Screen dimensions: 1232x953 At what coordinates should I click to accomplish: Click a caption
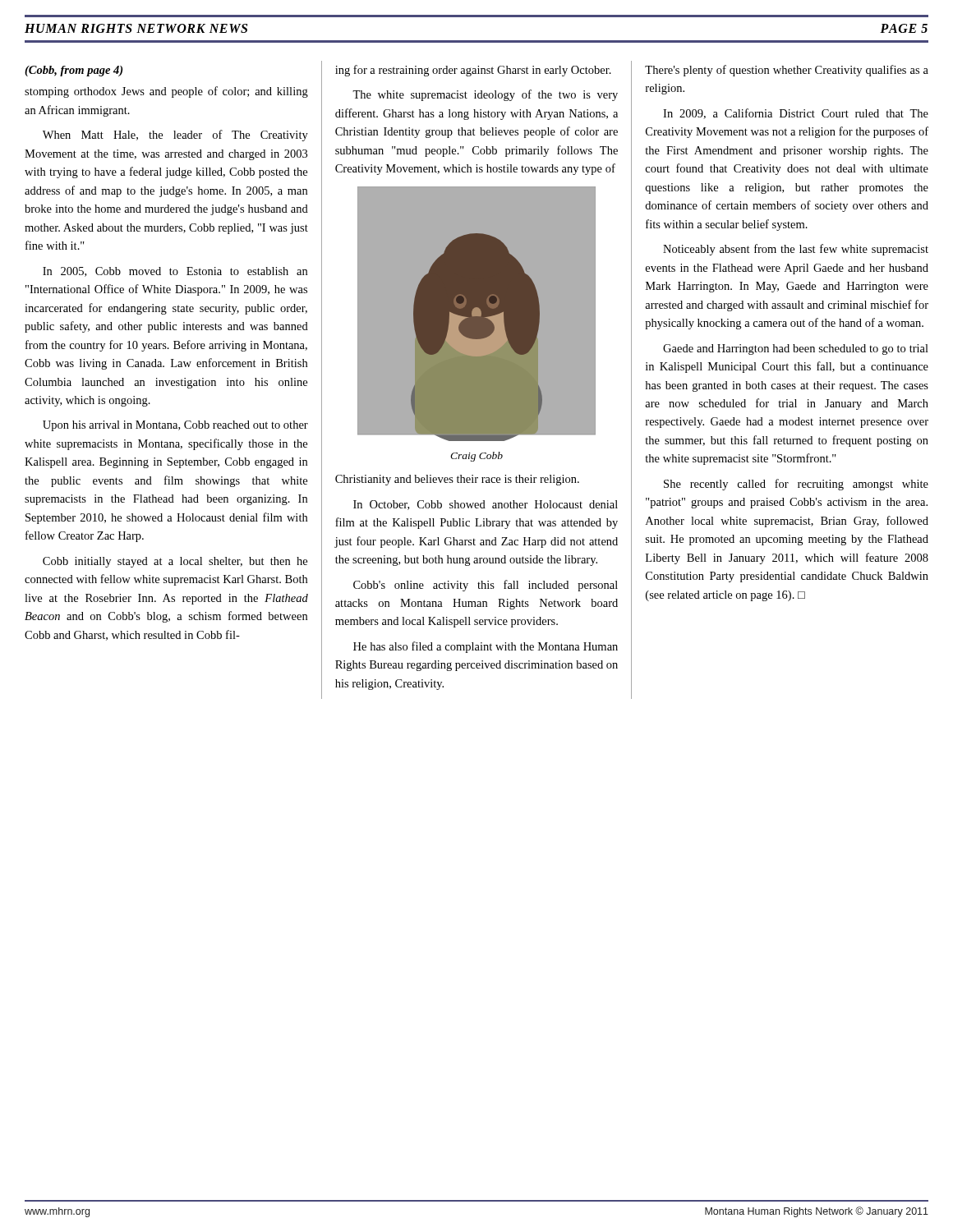tap(477, 456)
